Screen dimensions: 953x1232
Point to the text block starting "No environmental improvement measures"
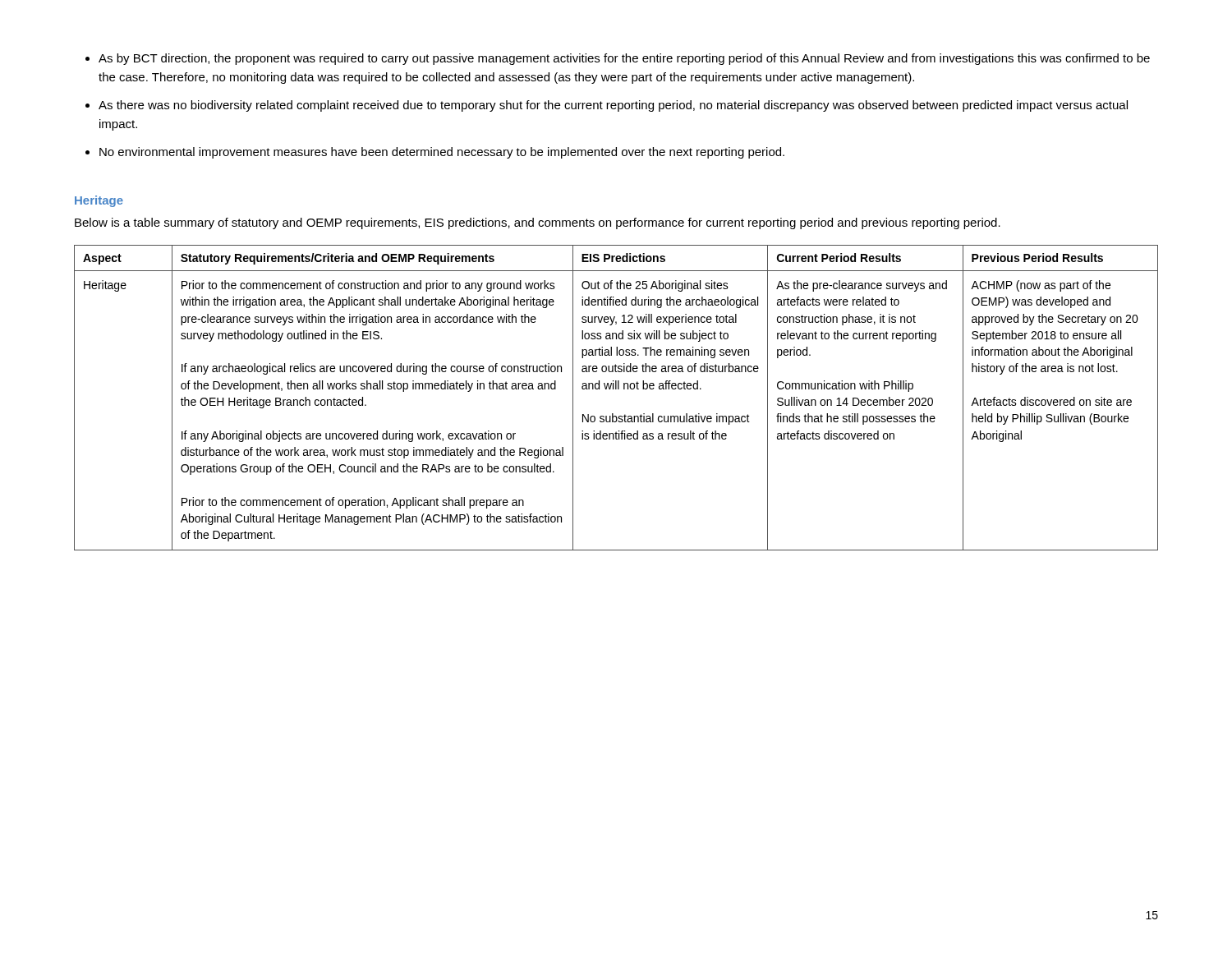[442, 152]
